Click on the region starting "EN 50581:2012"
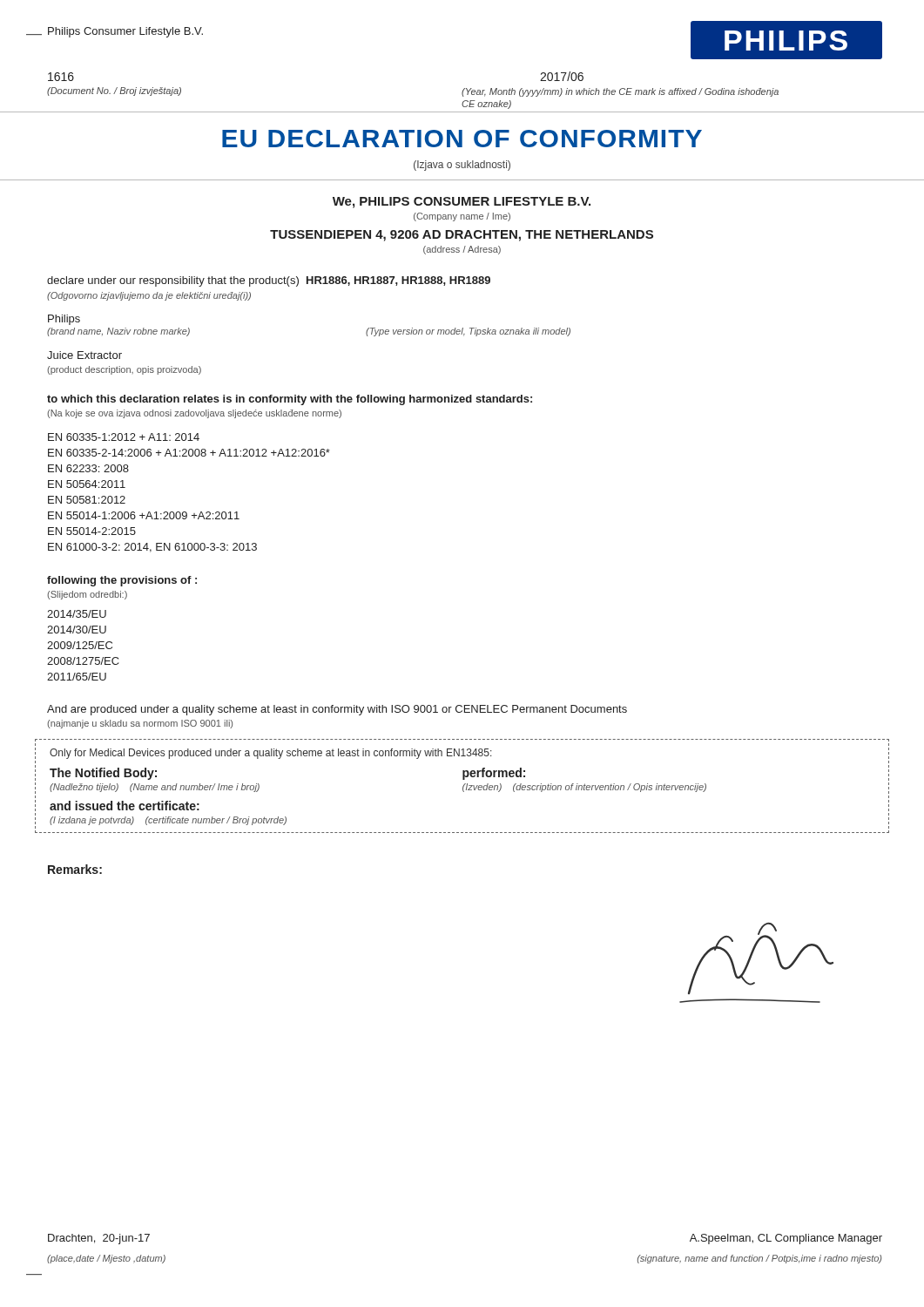This screenshot has height=1307, width=924. [86, 500]
